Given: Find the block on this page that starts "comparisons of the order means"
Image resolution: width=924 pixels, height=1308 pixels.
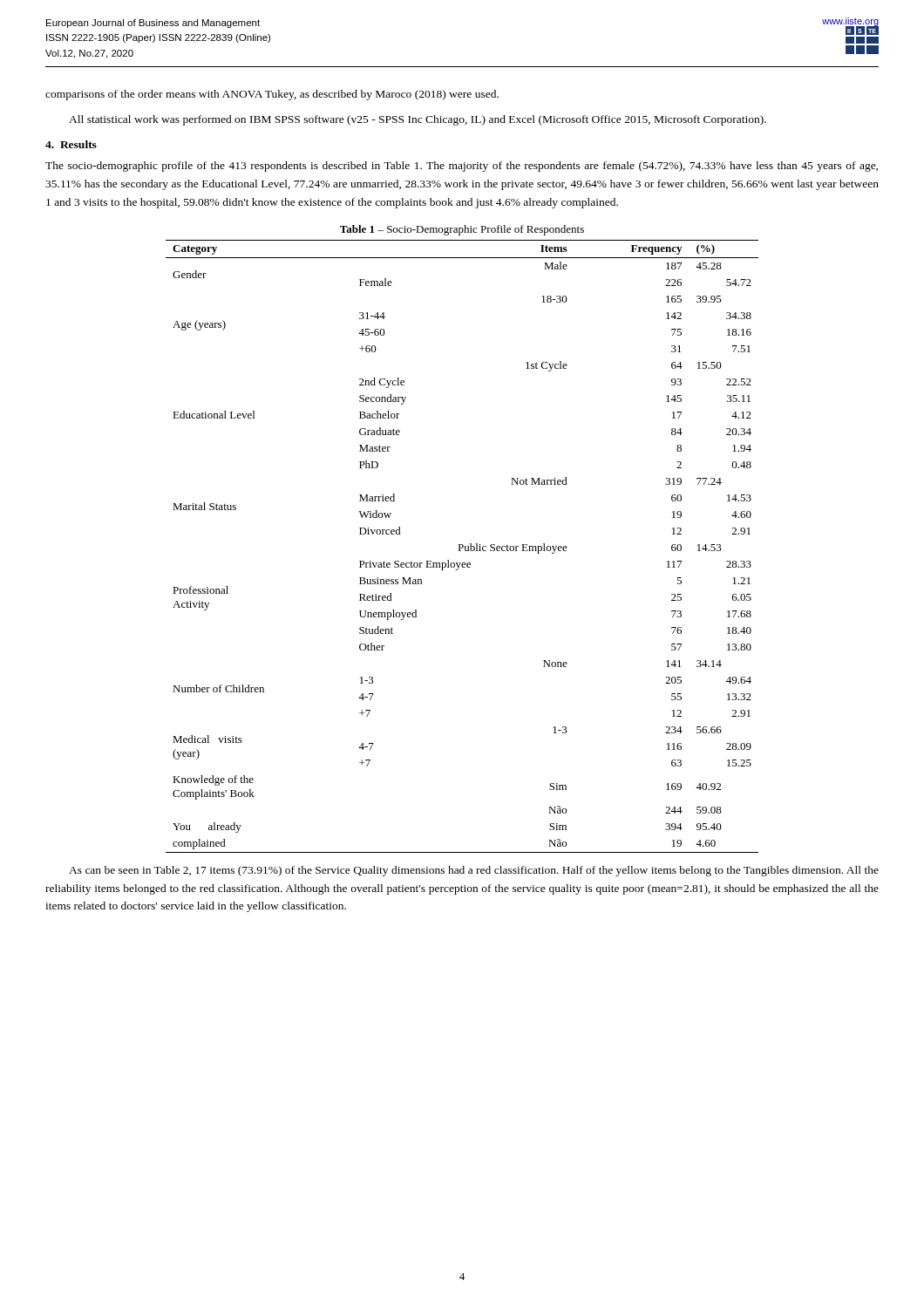Looking at the screenshot, I should coord(272,94).
